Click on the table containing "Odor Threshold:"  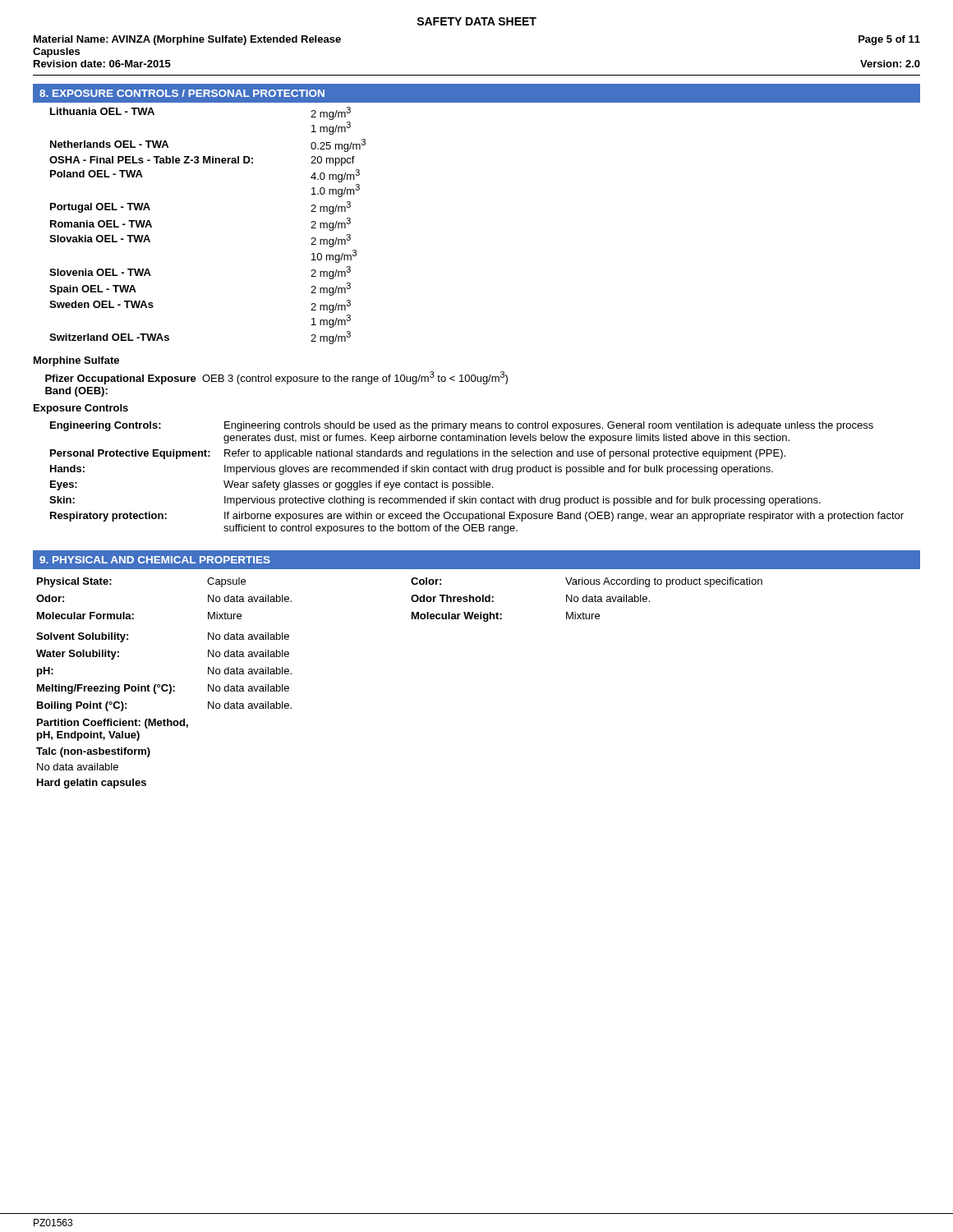pos(476,681)
